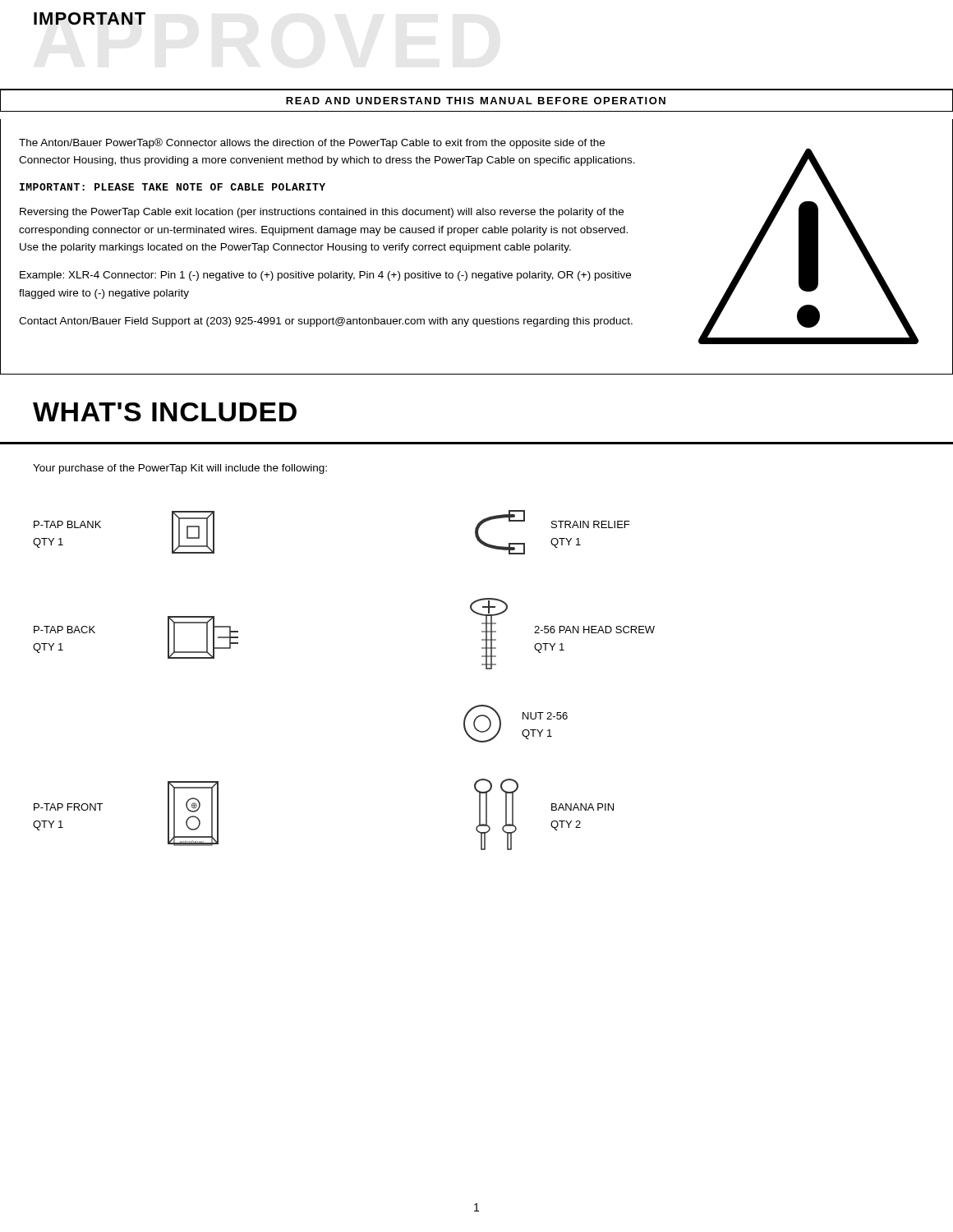The height and width of the screenshot is (1232, 953).
Task: Locate the text block that says "The Anton/Bauer PowerTap®"
Action: pos(333,232)
